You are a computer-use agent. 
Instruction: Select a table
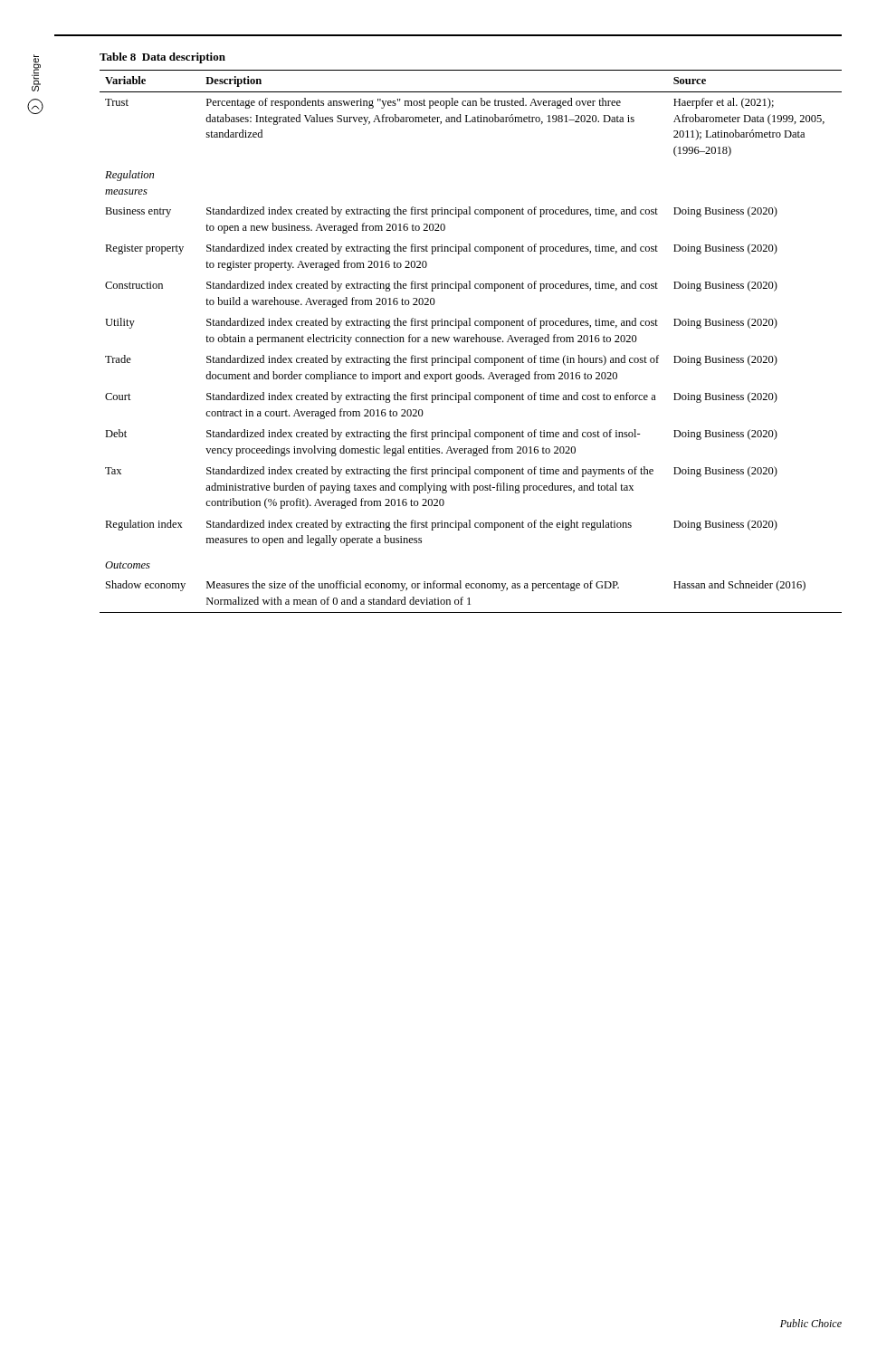pos(471,341)
